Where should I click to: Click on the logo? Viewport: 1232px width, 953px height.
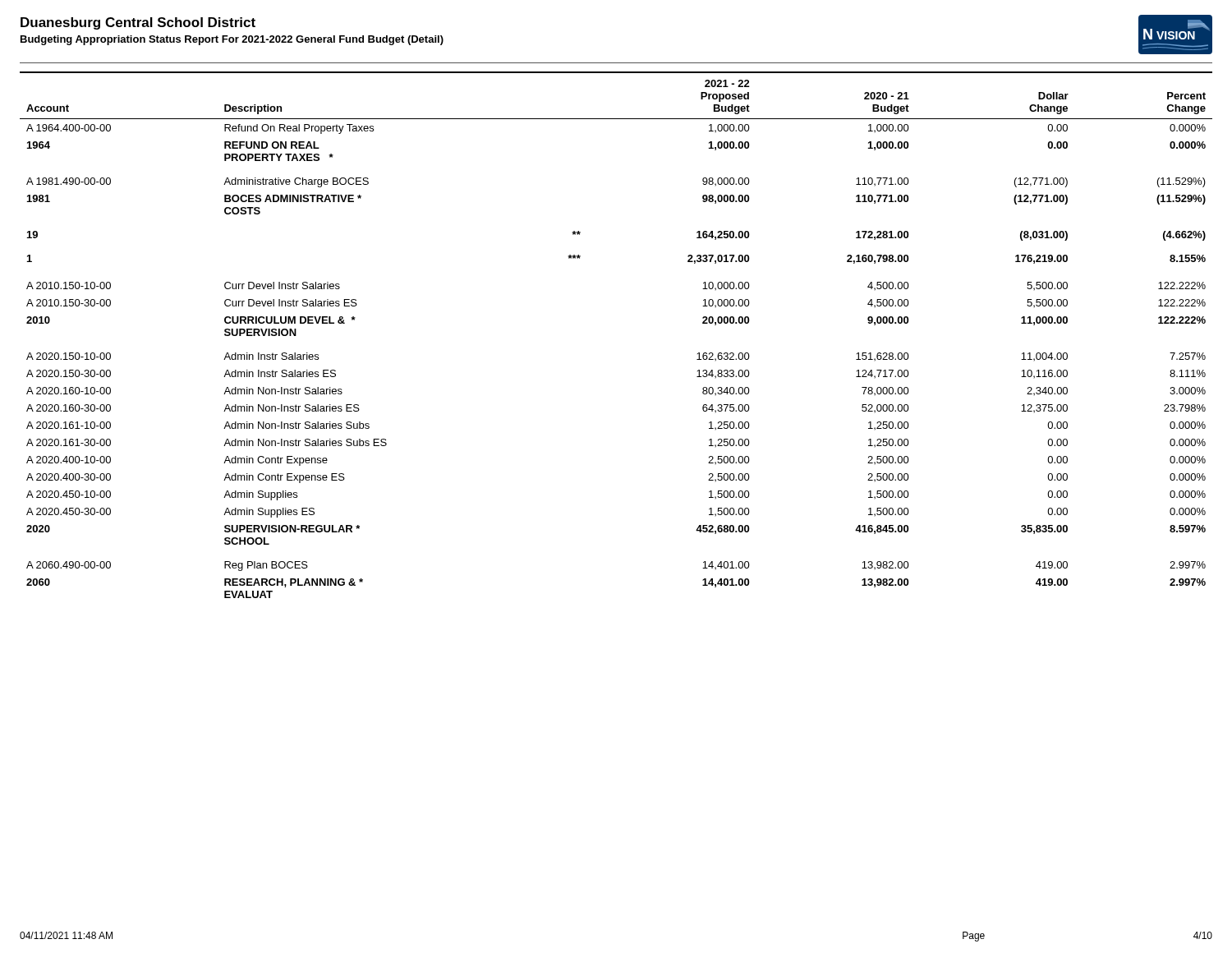(1175, 34)
